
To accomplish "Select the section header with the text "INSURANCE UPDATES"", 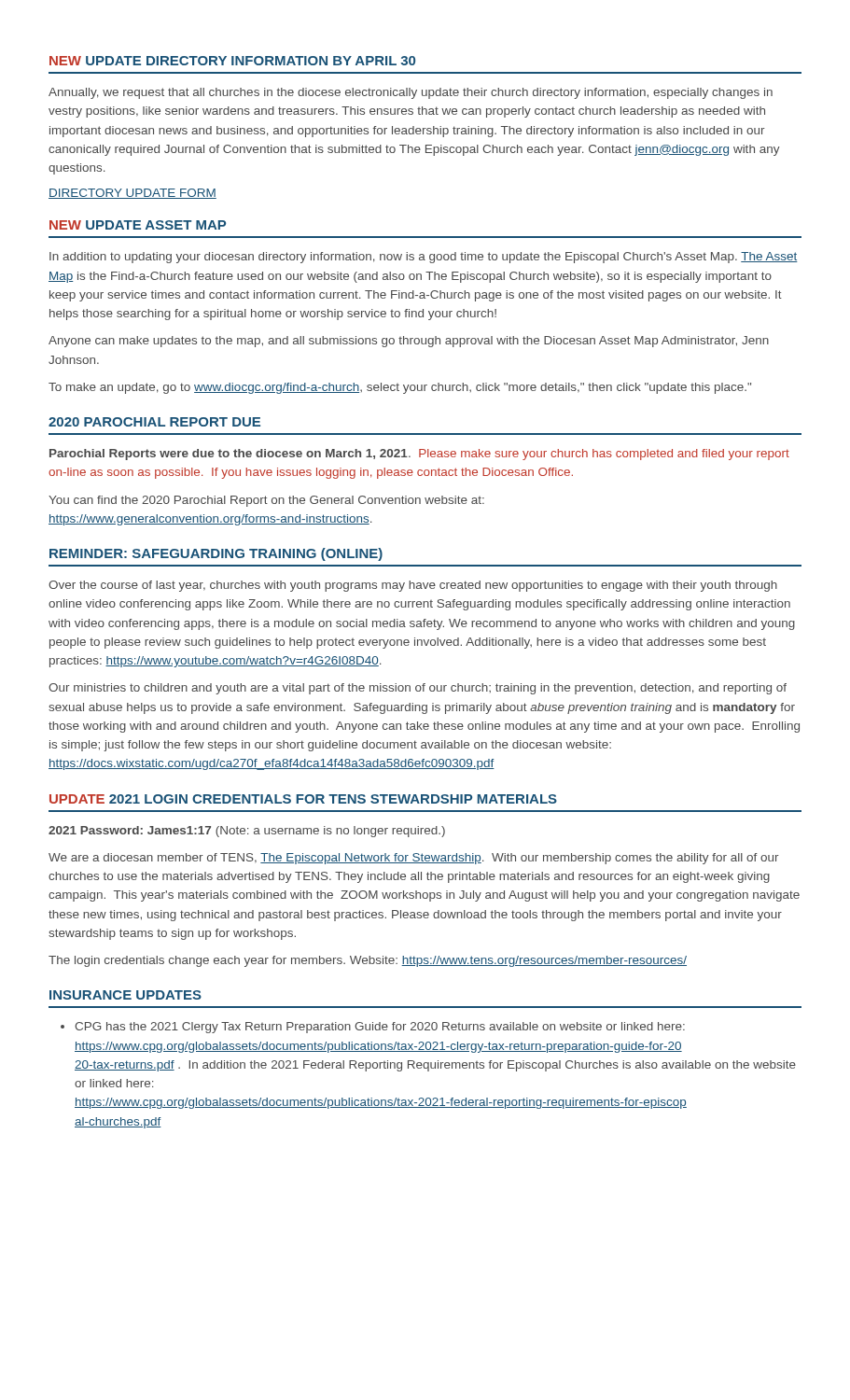I will [x=125, y=995].
